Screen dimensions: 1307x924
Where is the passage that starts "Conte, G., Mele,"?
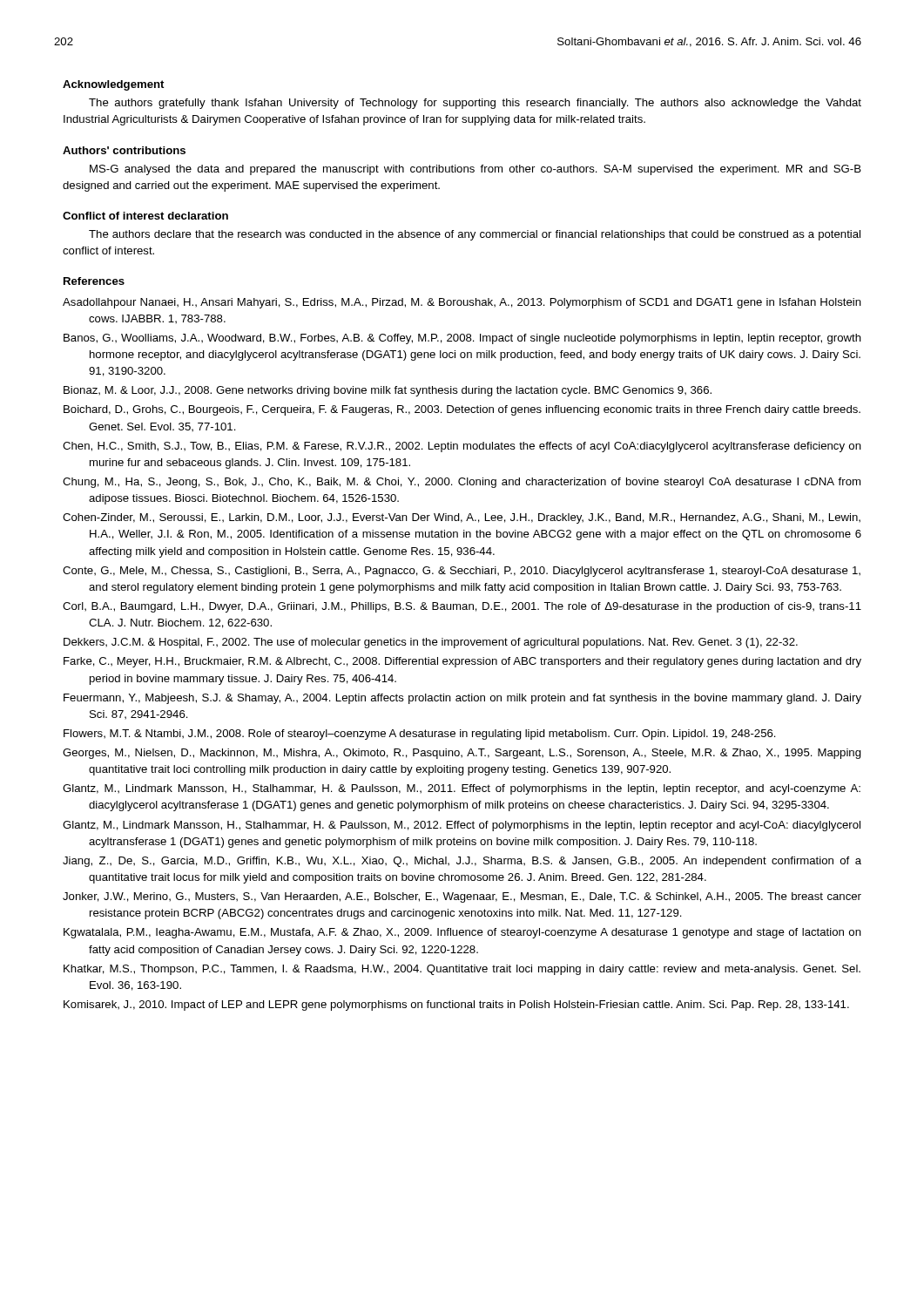tap(462, 578)
